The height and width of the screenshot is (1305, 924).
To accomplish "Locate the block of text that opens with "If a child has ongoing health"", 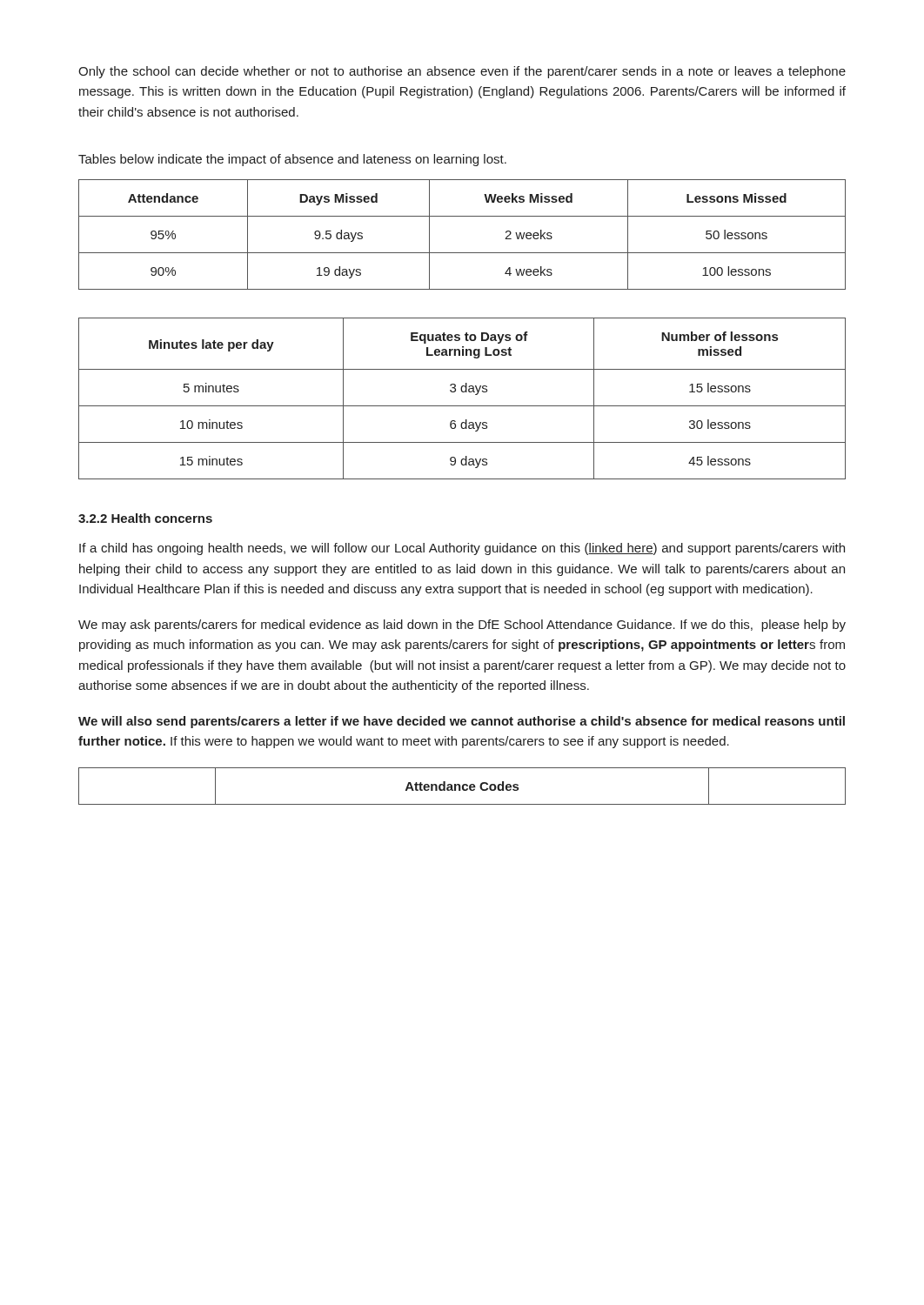I will tap(462, 568).
